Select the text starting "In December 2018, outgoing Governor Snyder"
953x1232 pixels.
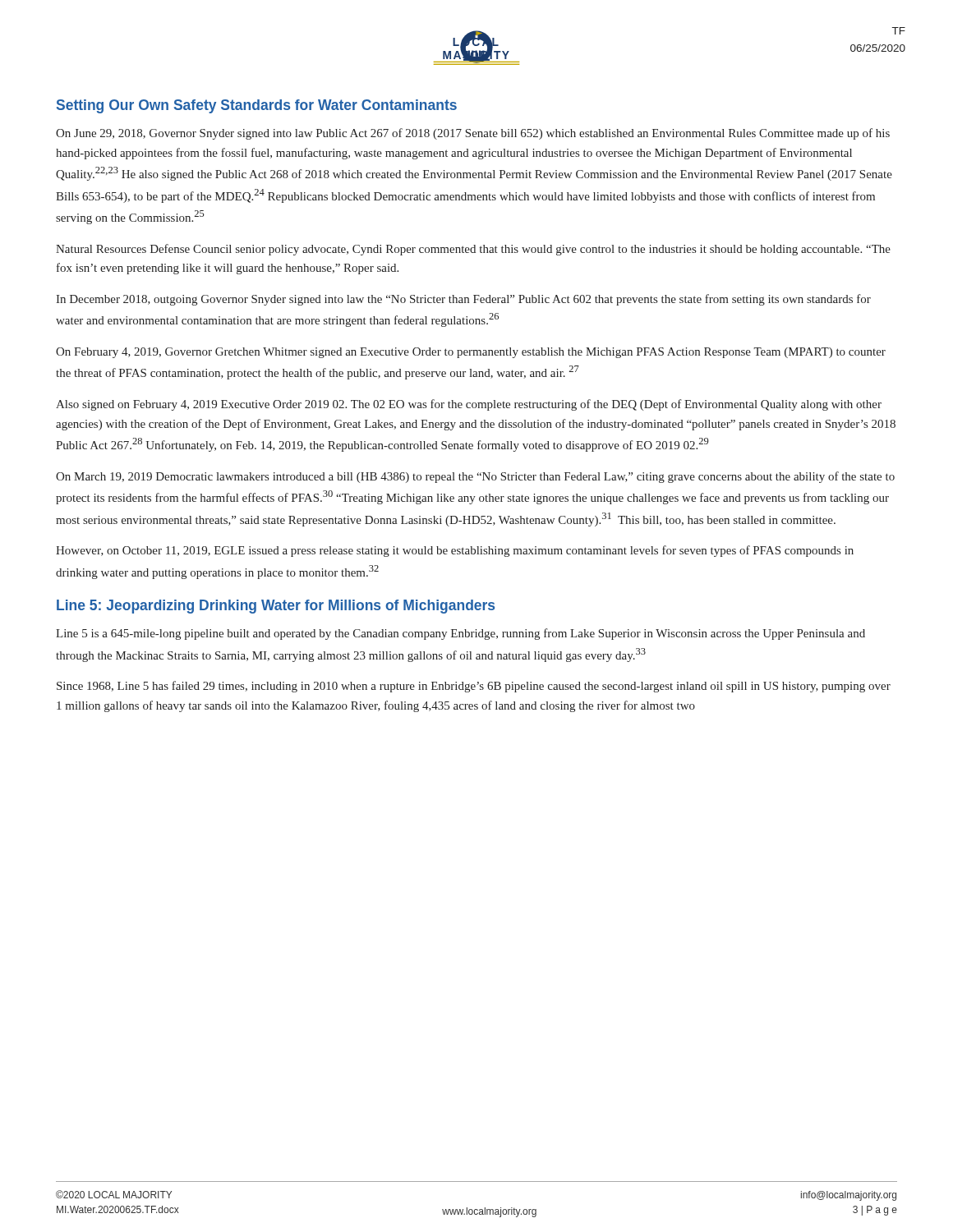[x=476, y=310]
